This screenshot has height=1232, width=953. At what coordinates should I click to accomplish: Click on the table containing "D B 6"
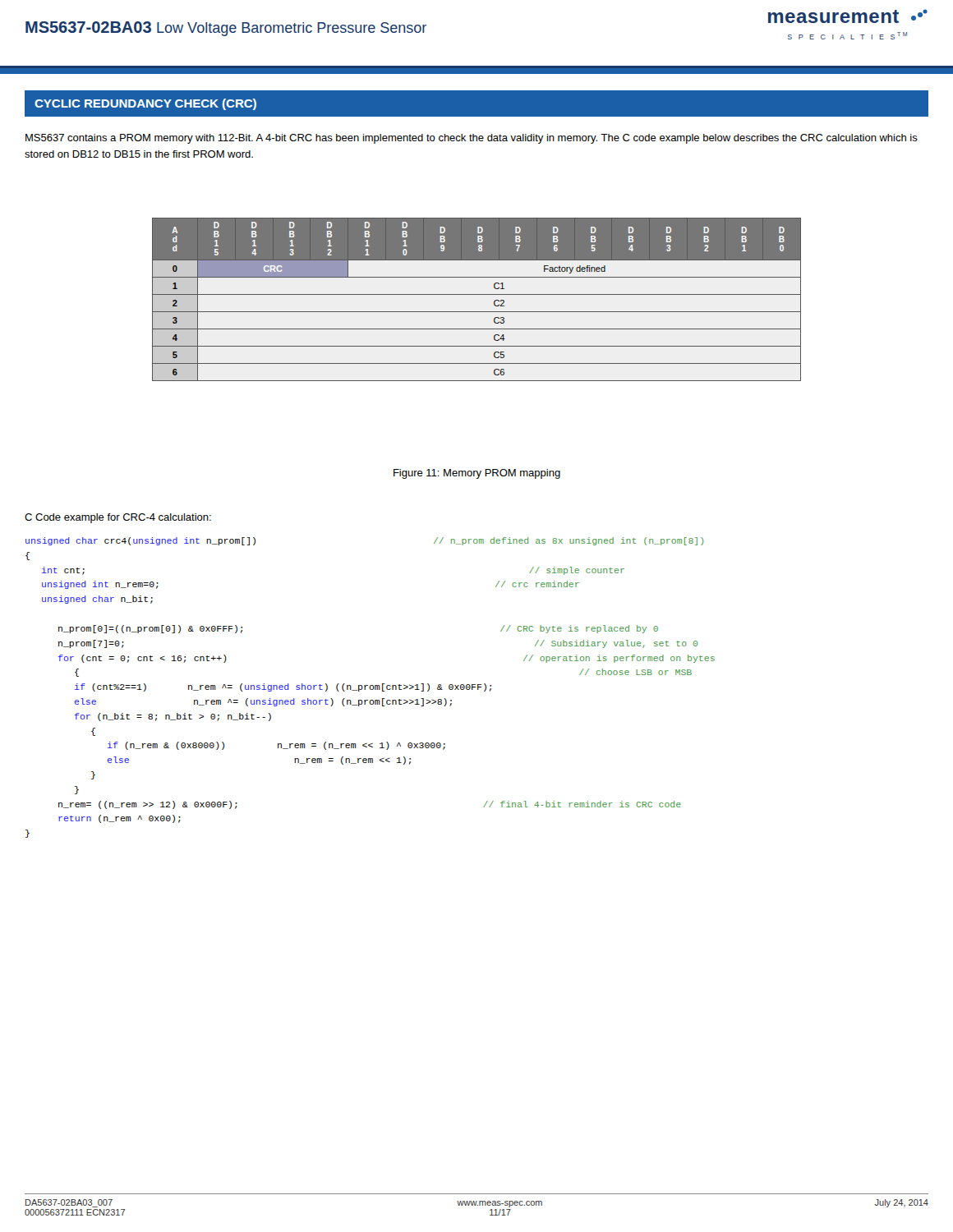476,299
